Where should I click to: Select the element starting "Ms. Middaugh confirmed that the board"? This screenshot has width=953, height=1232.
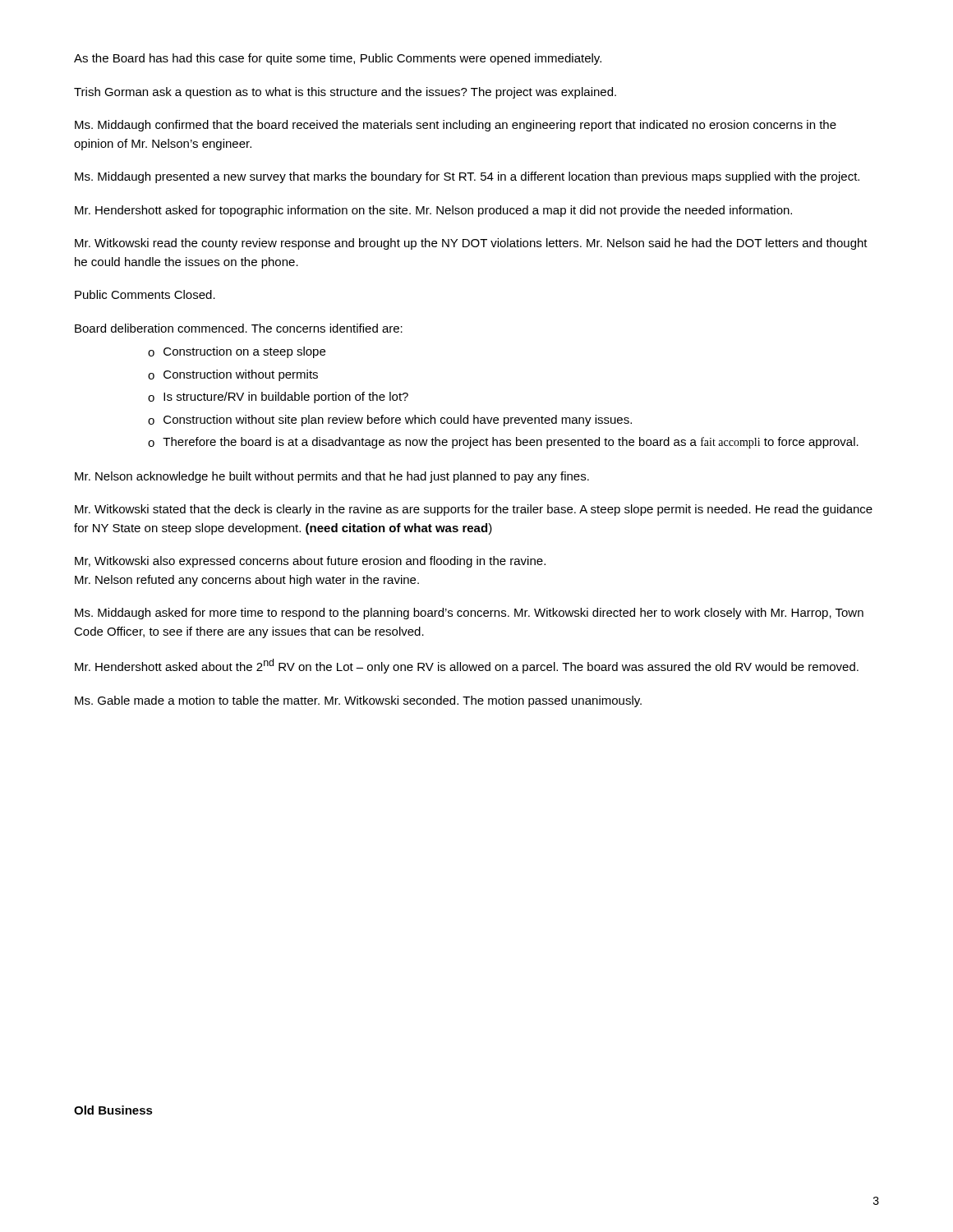455,134
